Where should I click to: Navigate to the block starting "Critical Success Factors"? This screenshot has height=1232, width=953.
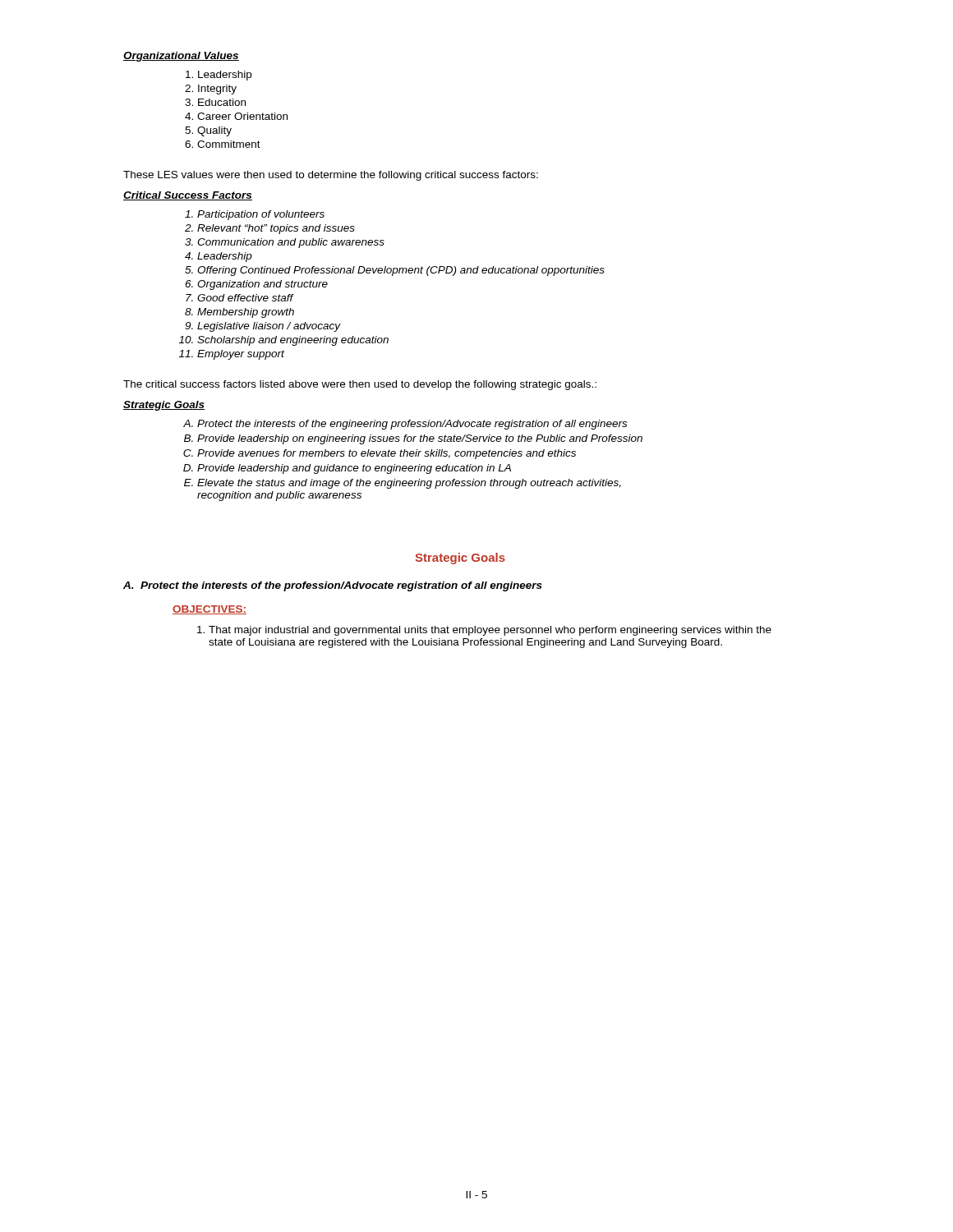188,195
